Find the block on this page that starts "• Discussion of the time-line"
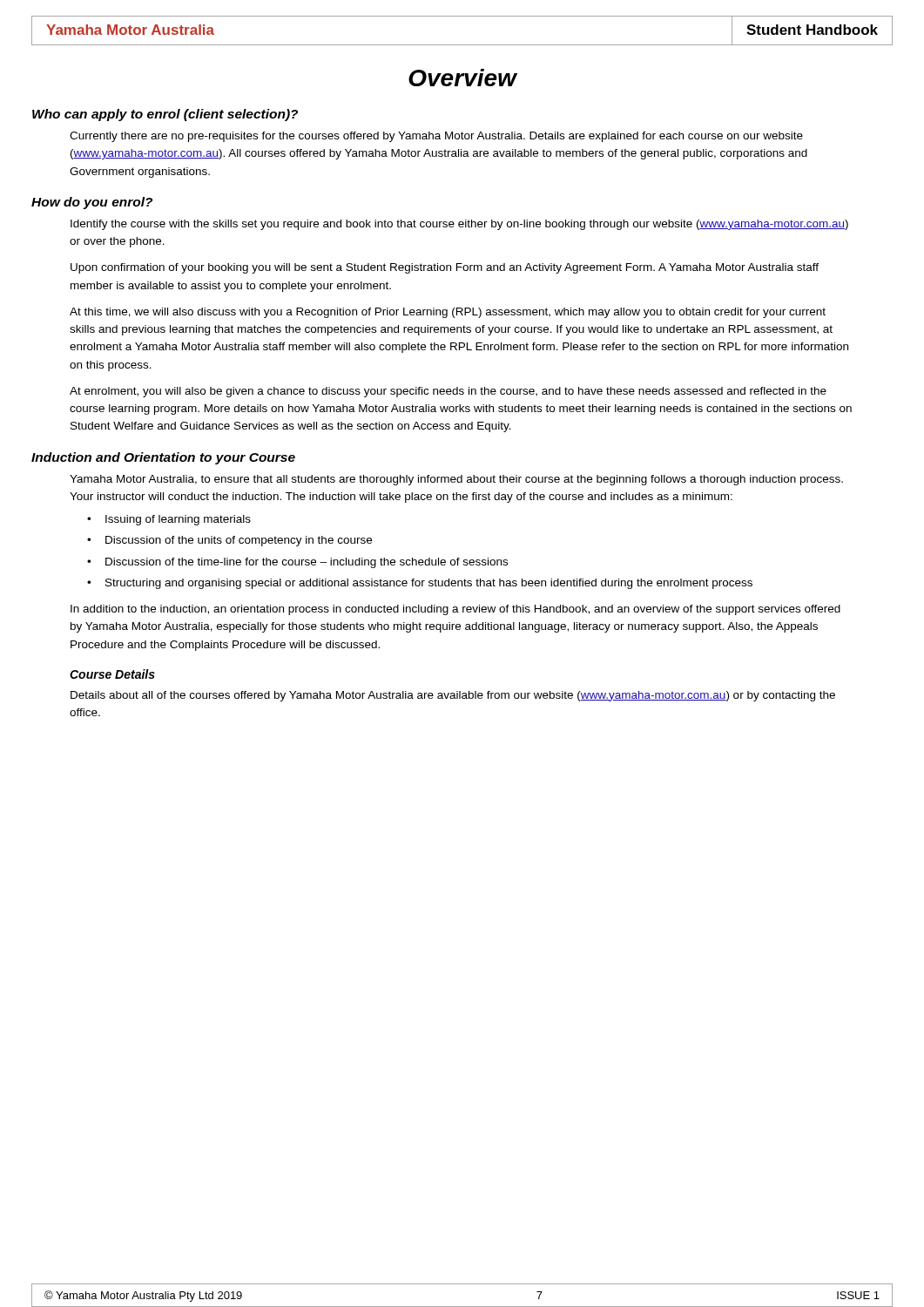The image size is (924, 1307). click(298, 562)
